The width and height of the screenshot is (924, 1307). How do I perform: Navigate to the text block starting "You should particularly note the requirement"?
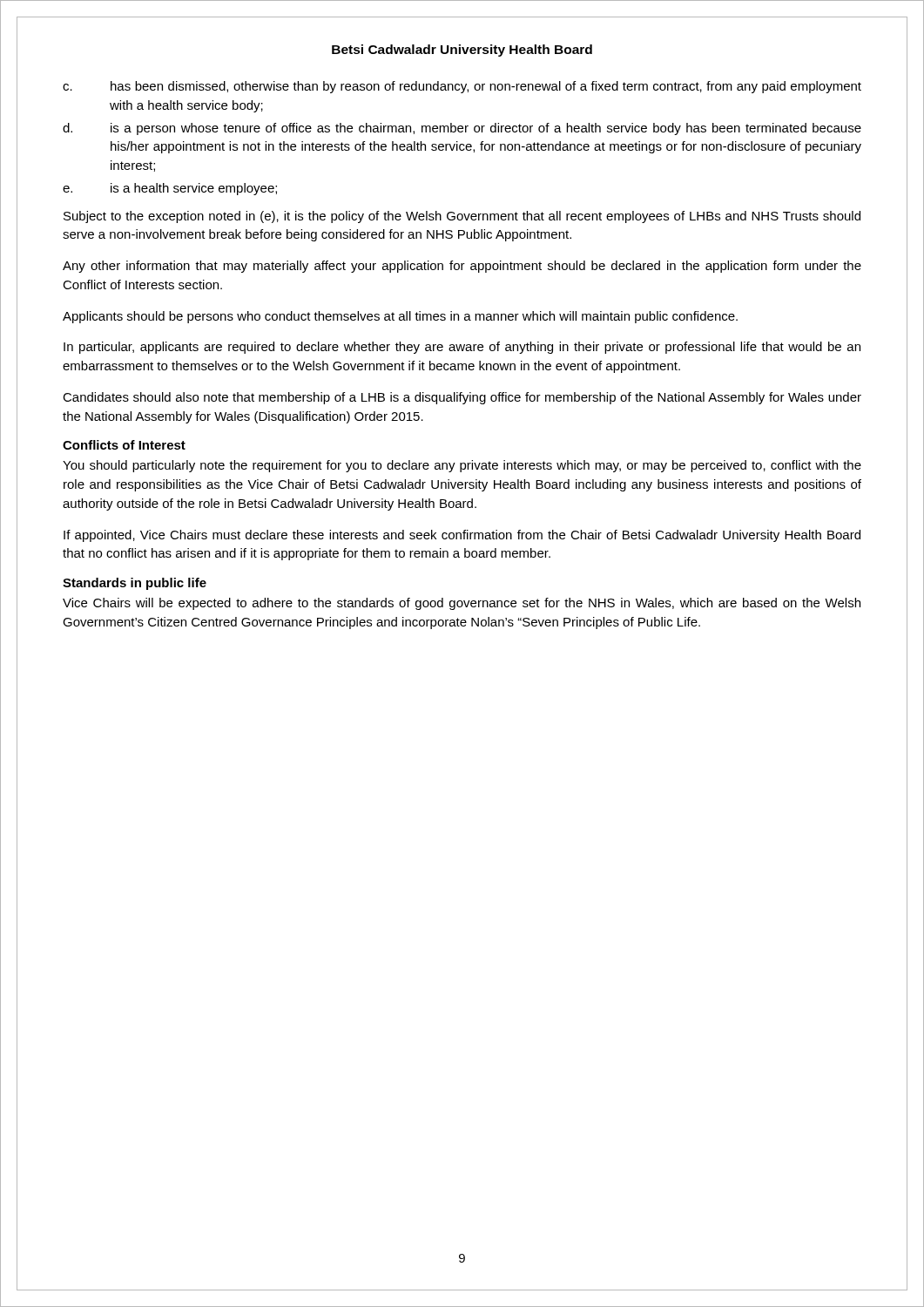pos(462,484)
